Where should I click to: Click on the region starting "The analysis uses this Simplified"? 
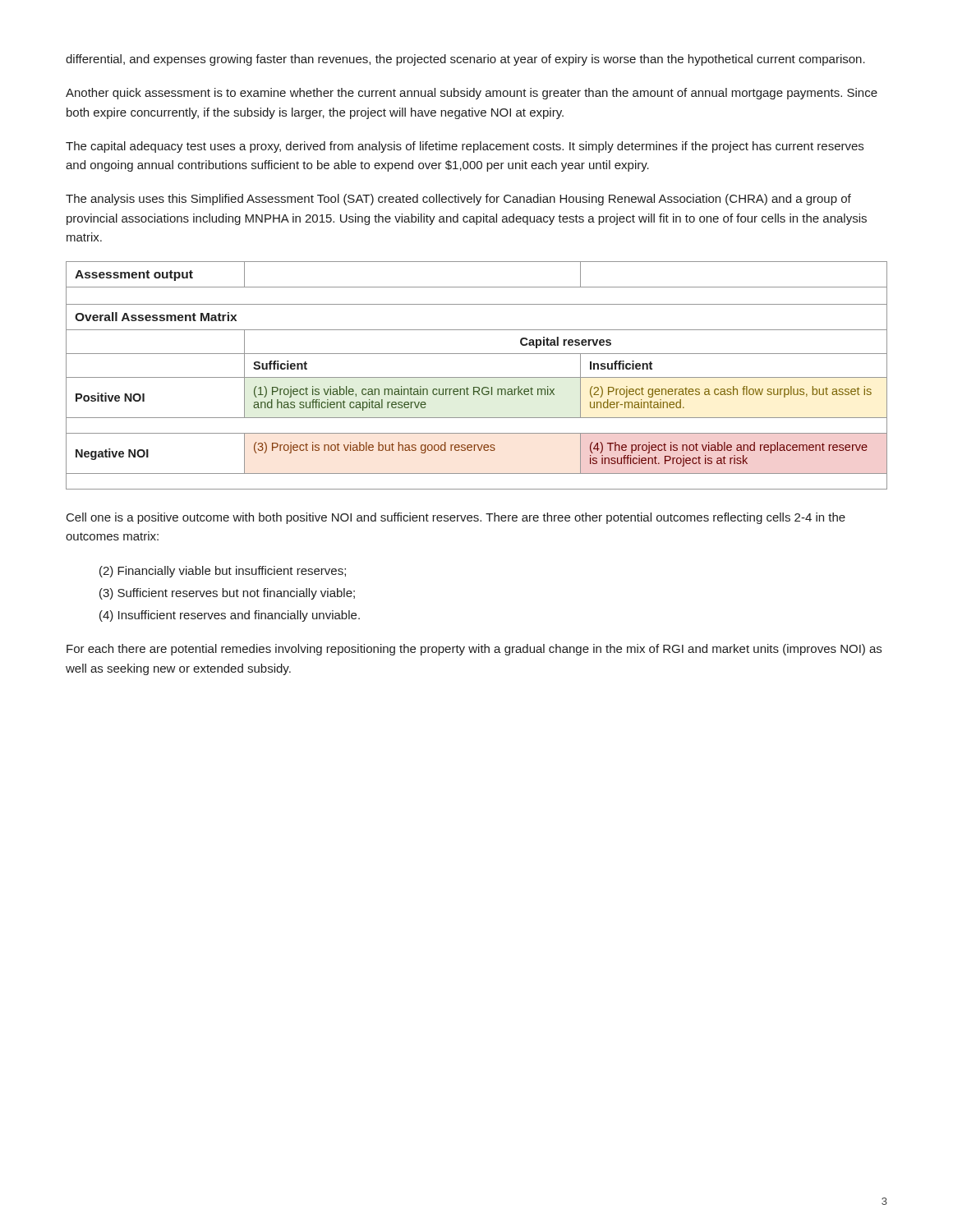pyautogui.click(x=466, y=218)
